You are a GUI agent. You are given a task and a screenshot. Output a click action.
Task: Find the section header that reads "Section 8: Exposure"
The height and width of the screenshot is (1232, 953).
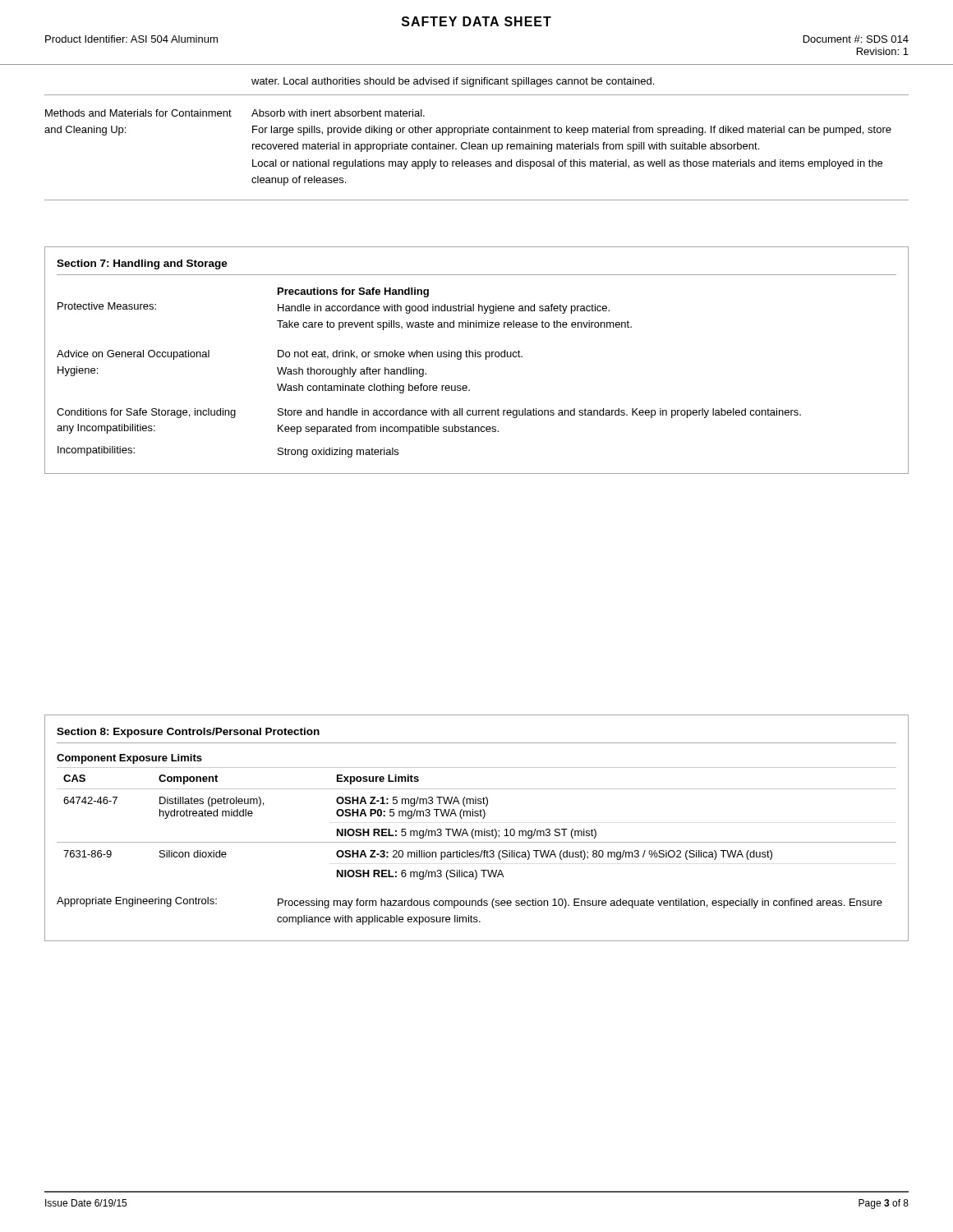[x=188, y=731]
